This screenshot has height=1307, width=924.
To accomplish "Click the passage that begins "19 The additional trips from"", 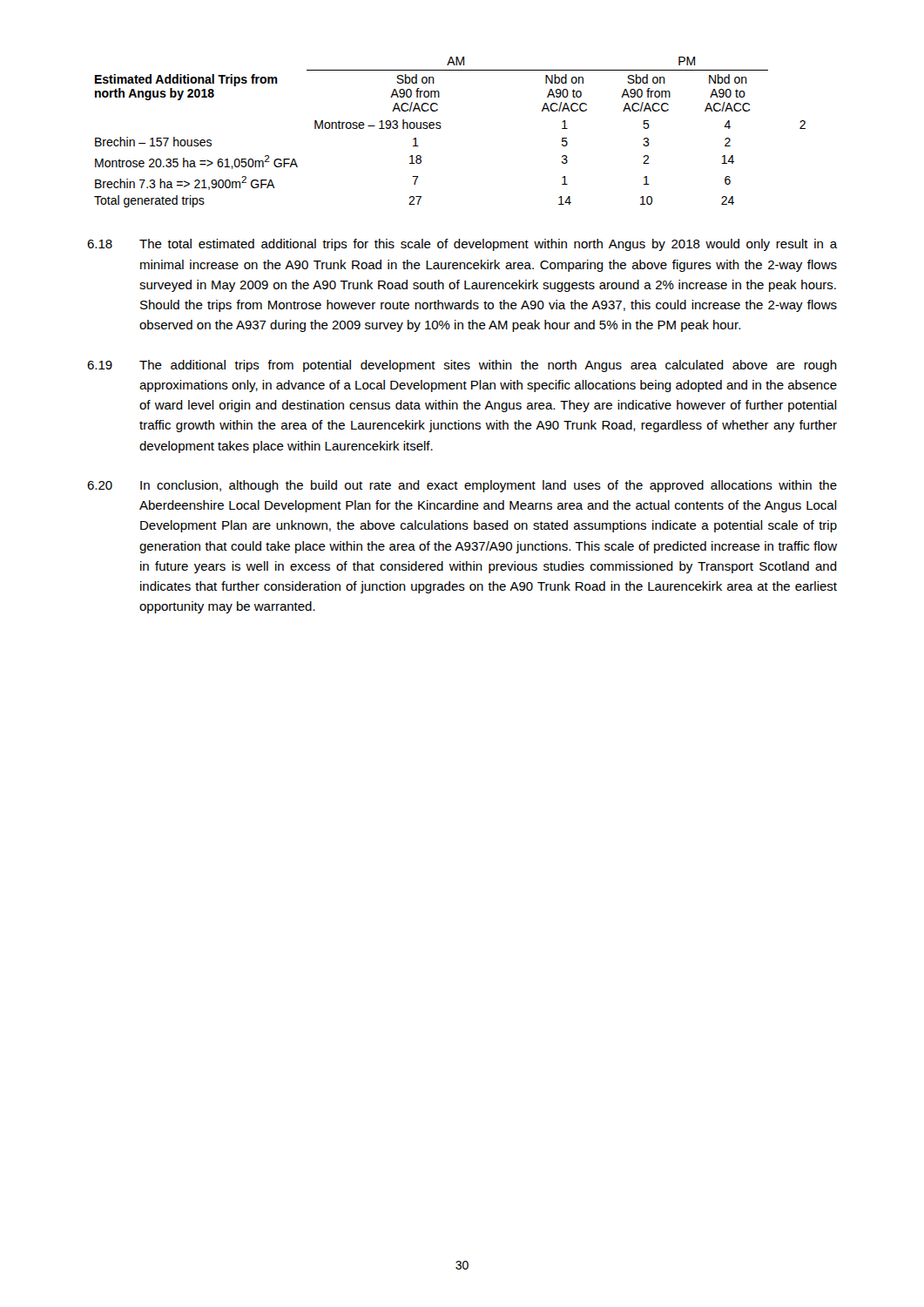I will coord(462,405).
